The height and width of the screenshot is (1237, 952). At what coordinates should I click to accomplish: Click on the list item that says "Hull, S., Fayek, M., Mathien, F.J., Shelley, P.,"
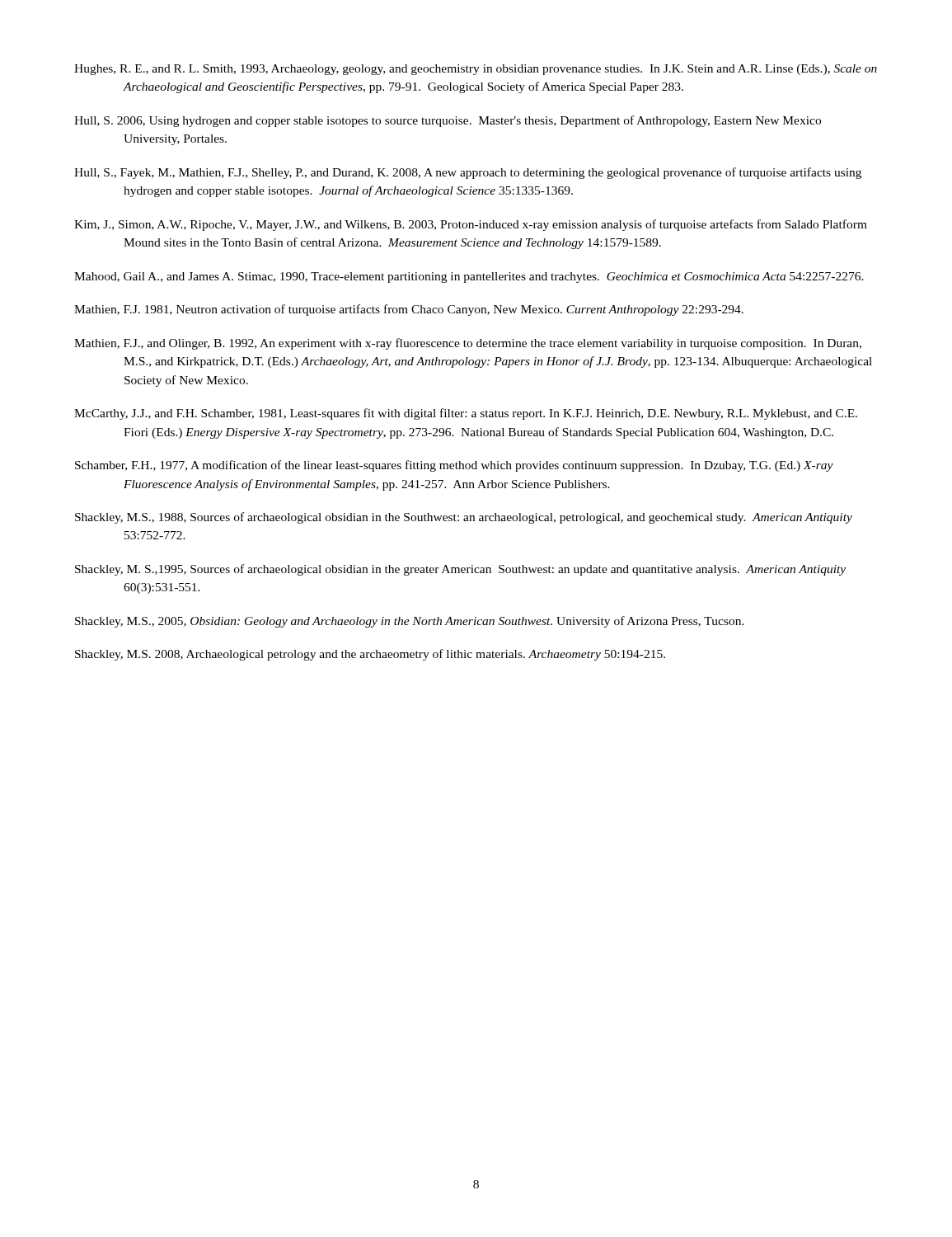click(x=468, y=181)
